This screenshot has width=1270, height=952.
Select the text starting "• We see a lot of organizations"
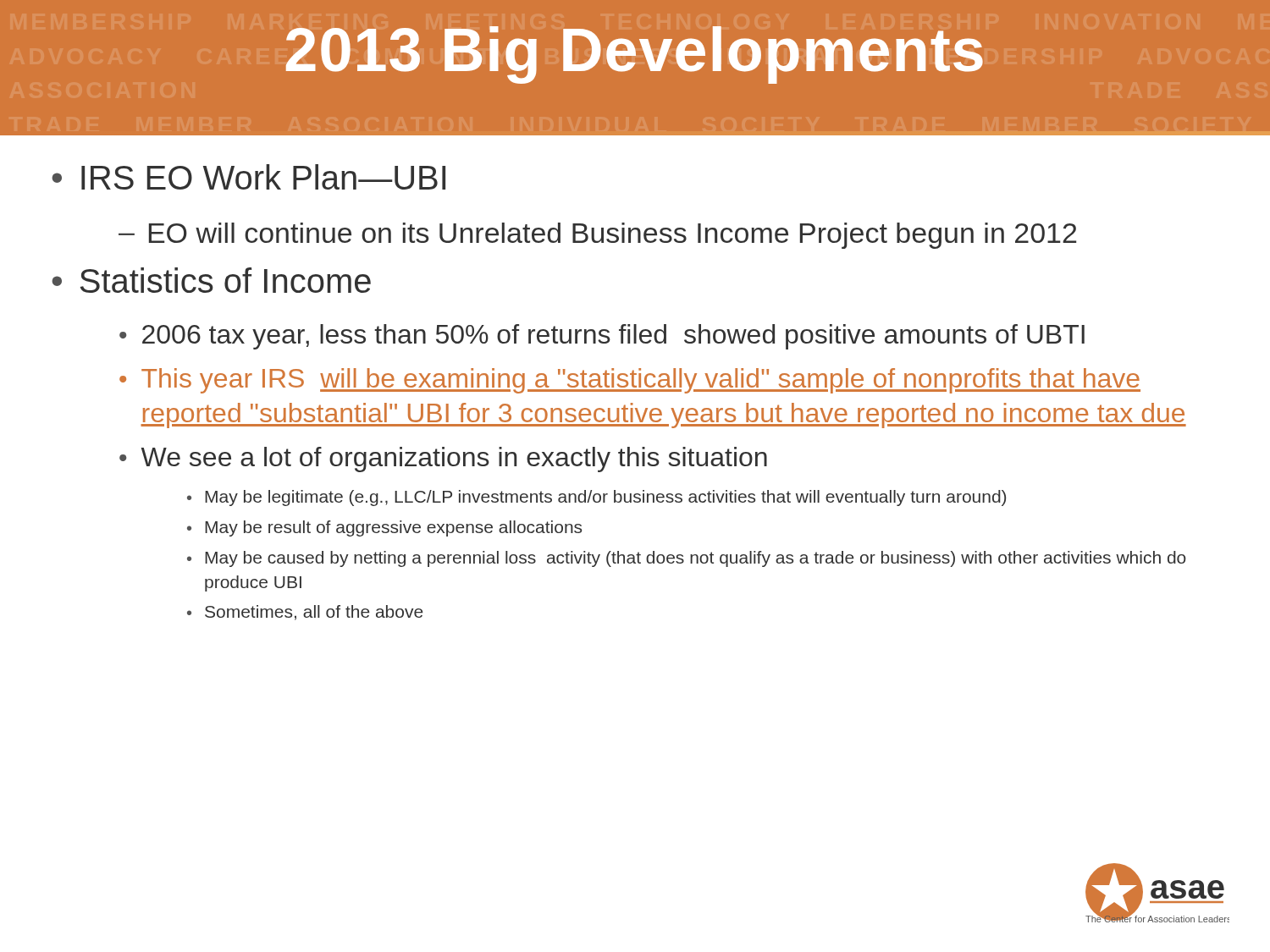tap(443, 458)
